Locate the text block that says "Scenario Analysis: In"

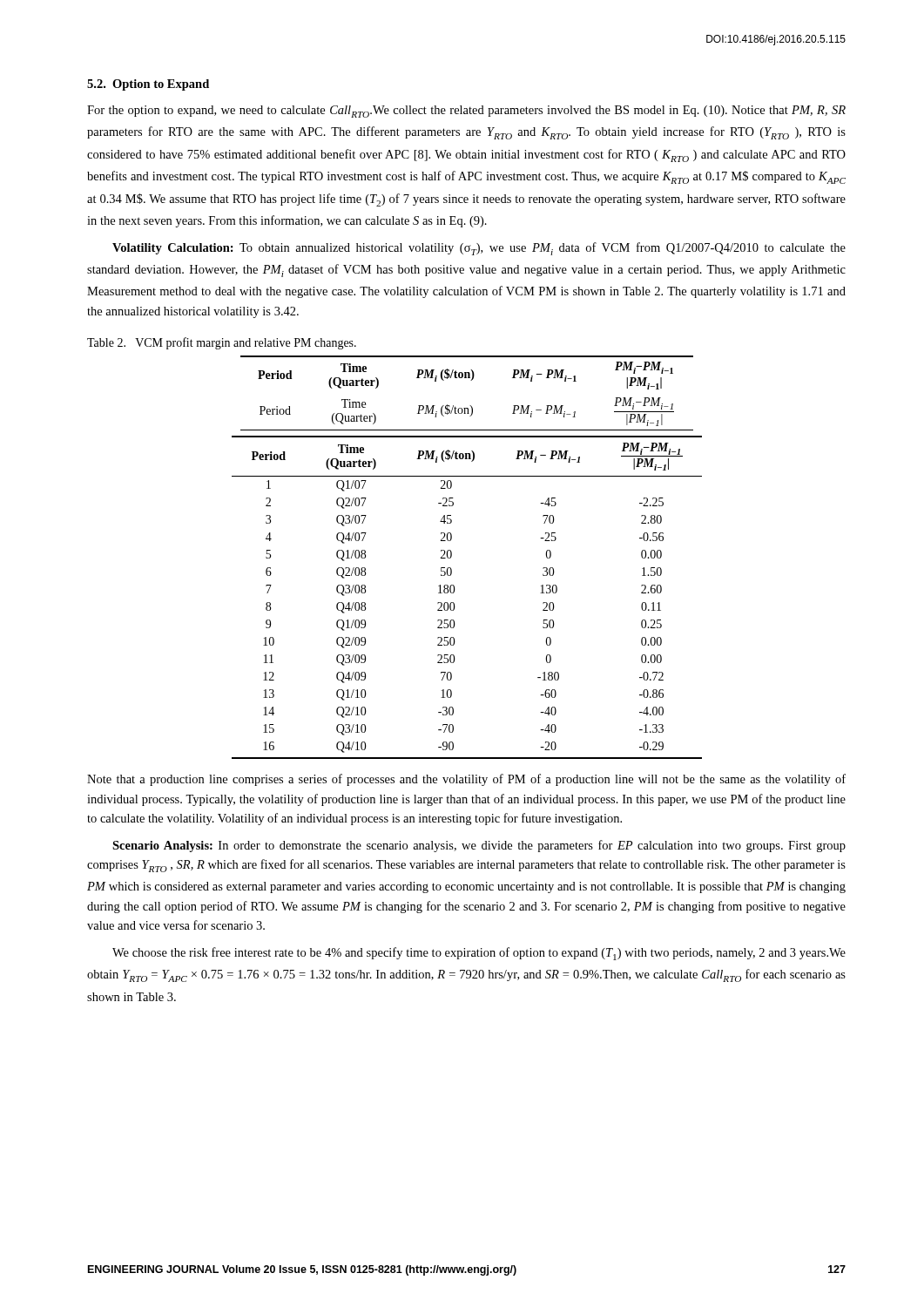pyautogui.click(x=466, y=885)
